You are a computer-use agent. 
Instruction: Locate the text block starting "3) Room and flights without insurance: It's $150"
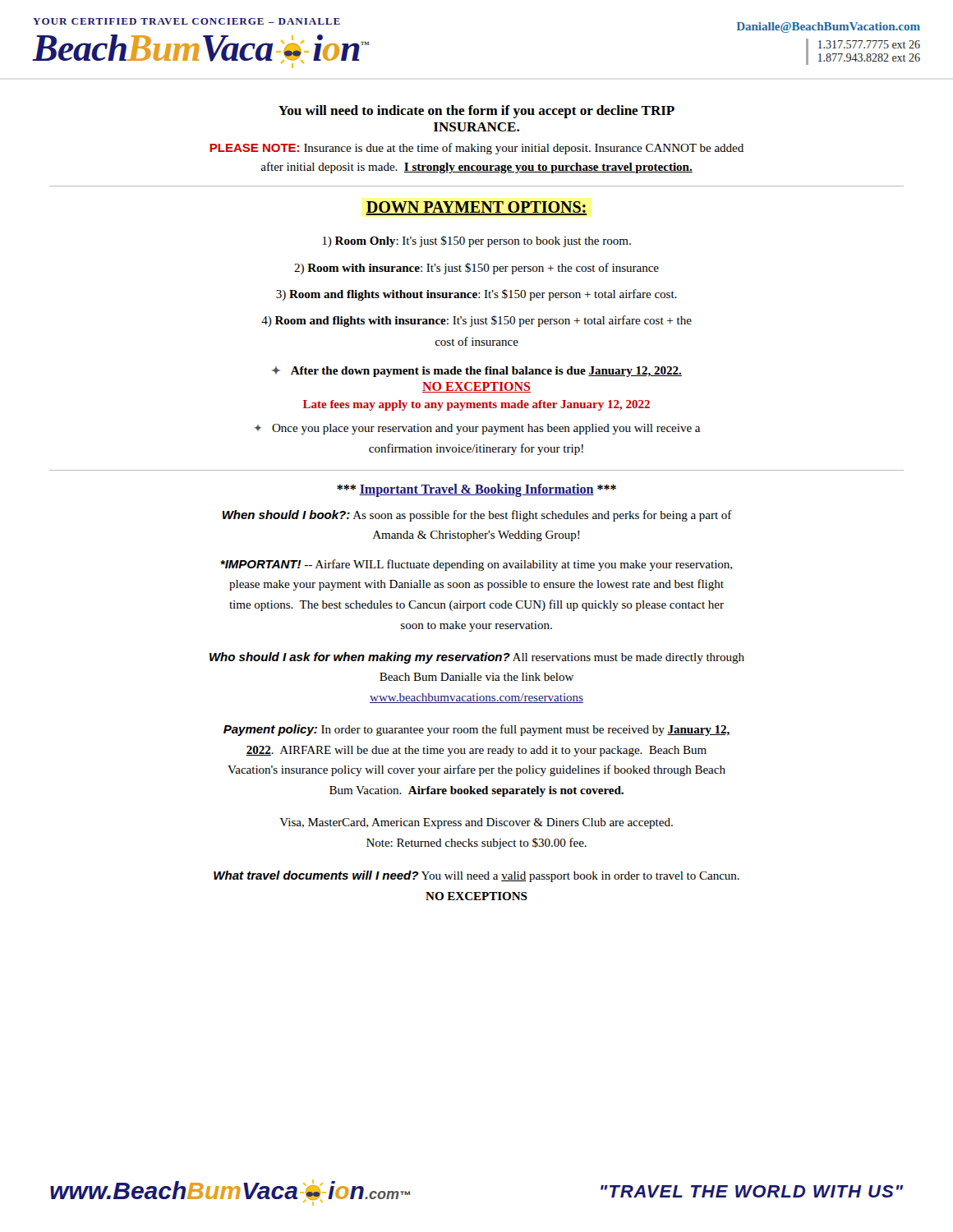476,294
